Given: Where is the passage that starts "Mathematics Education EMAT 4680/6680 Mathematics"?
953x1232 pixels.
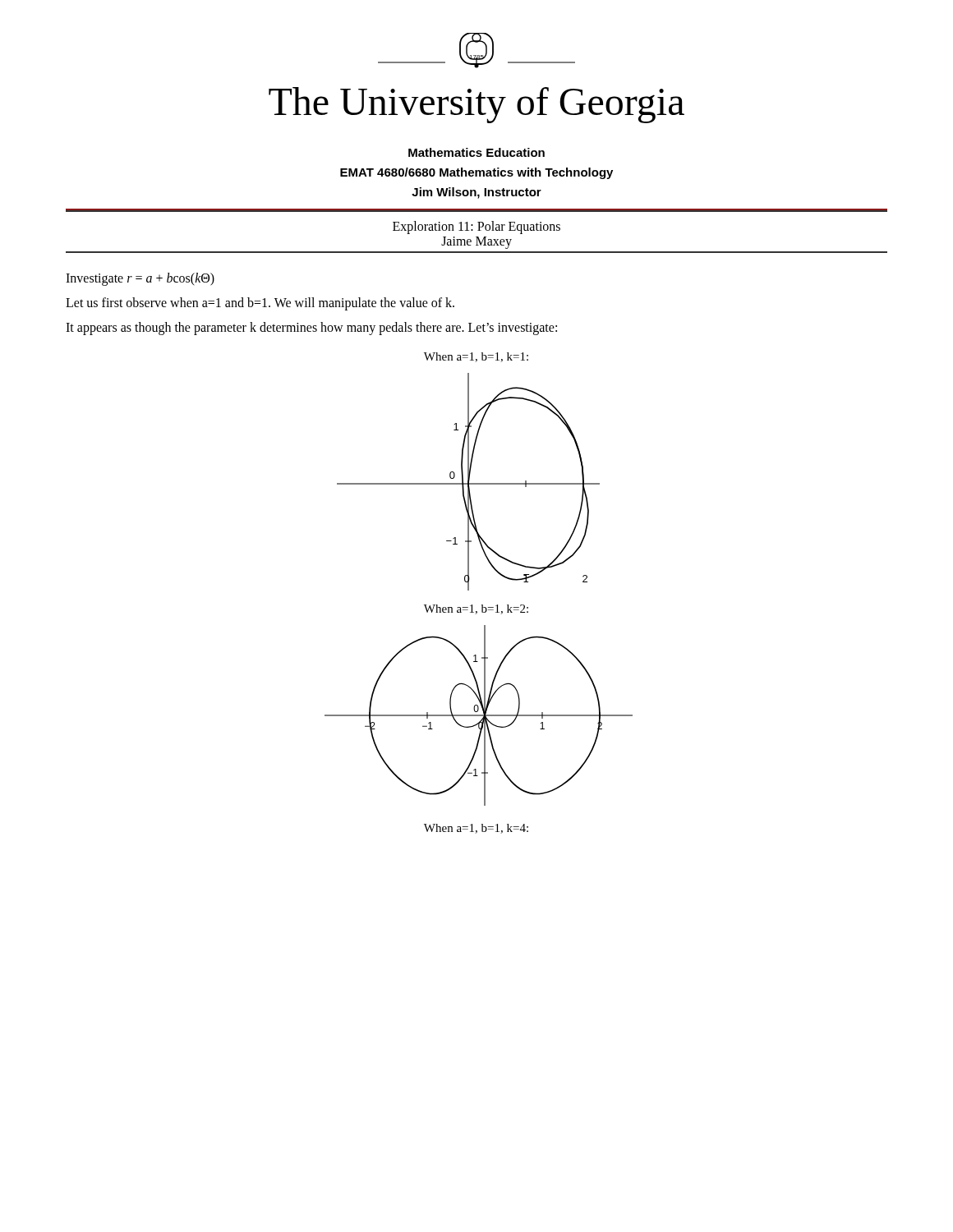Looking at the screenshot, I should (x=476, y=172).
